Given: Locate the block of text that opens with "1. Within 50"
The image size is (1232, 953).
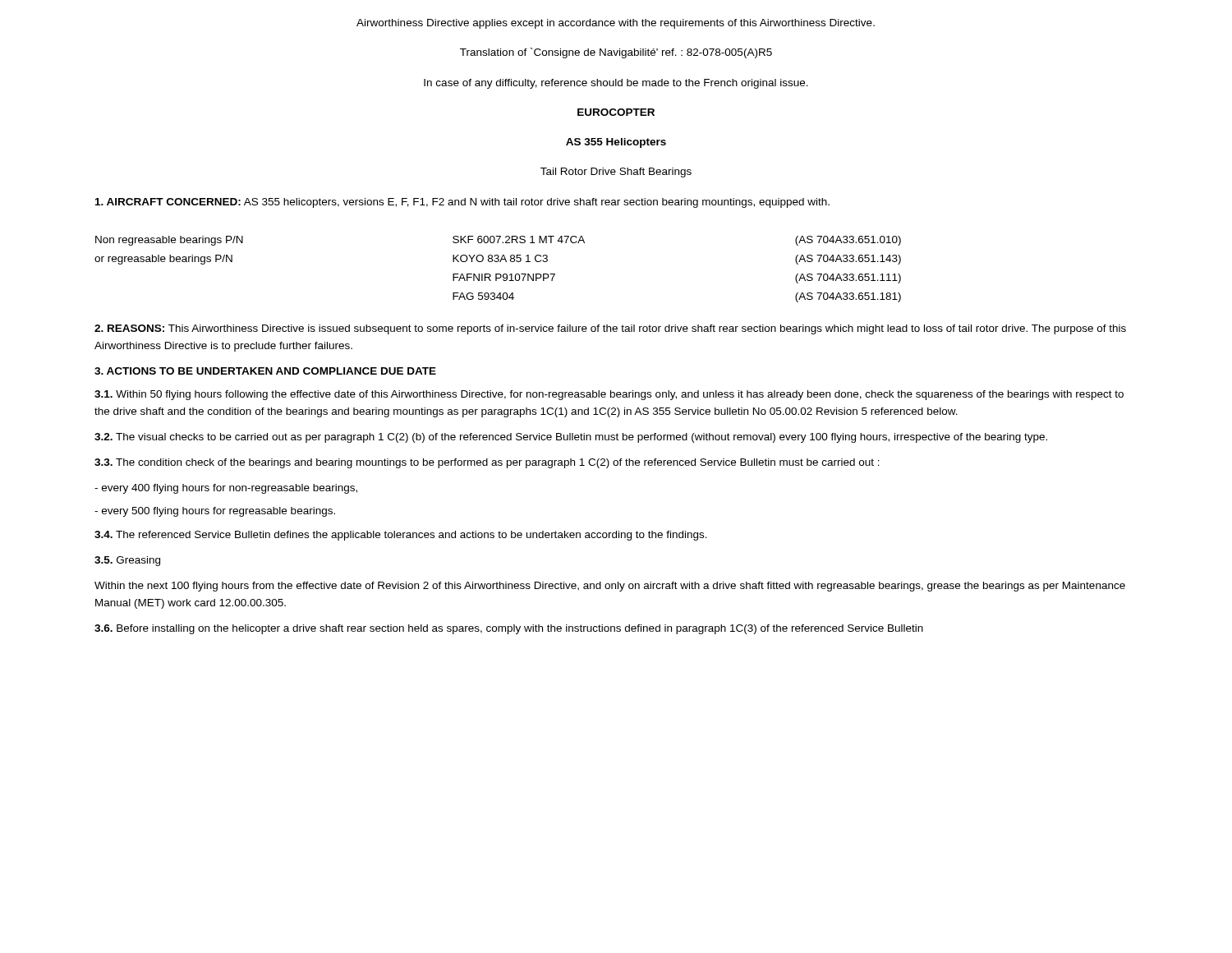Looking at the screenshot, I should tap(616, 403).
